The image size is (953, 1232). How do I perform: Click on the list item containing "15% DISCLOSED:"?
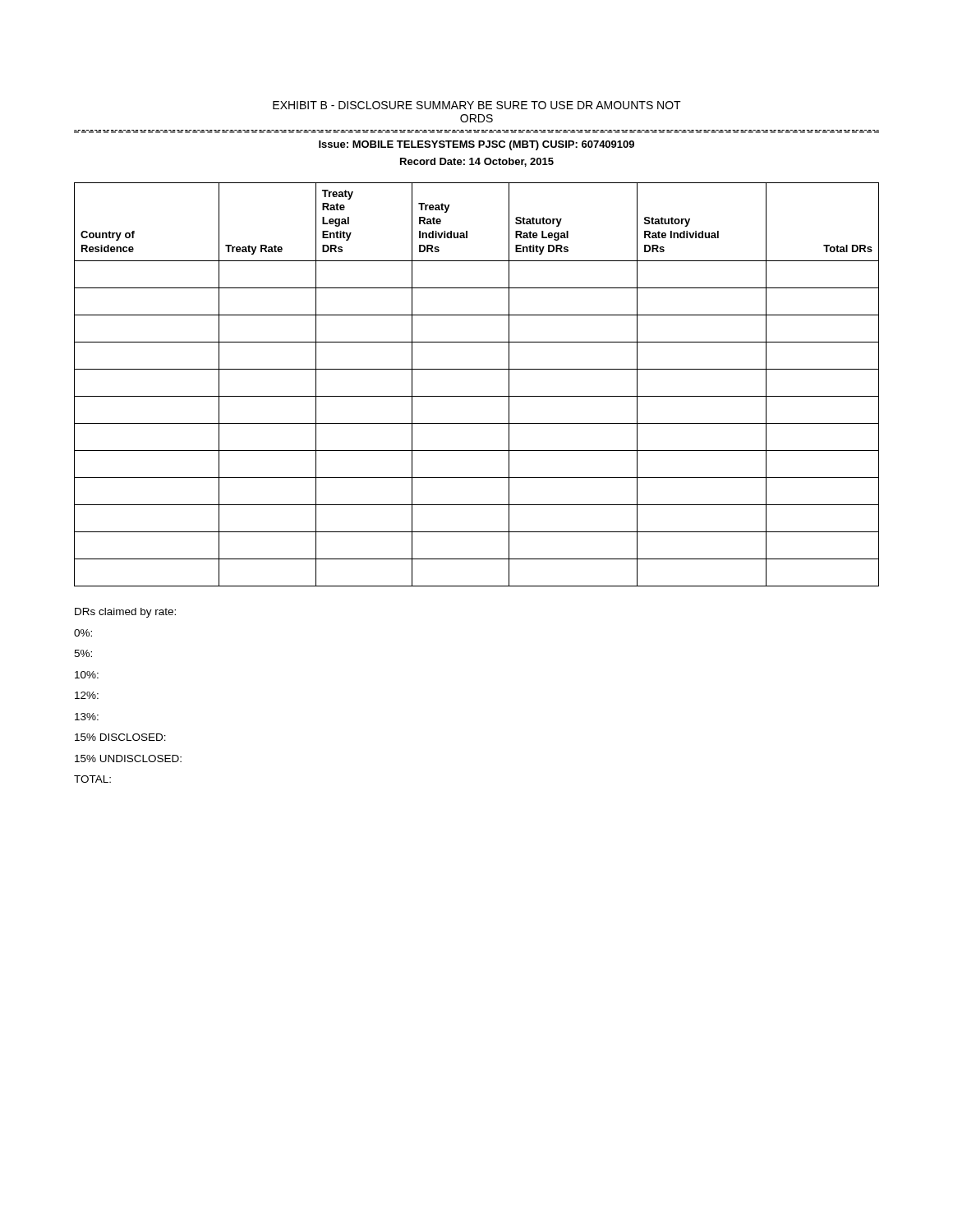click(x=120, y=737)
